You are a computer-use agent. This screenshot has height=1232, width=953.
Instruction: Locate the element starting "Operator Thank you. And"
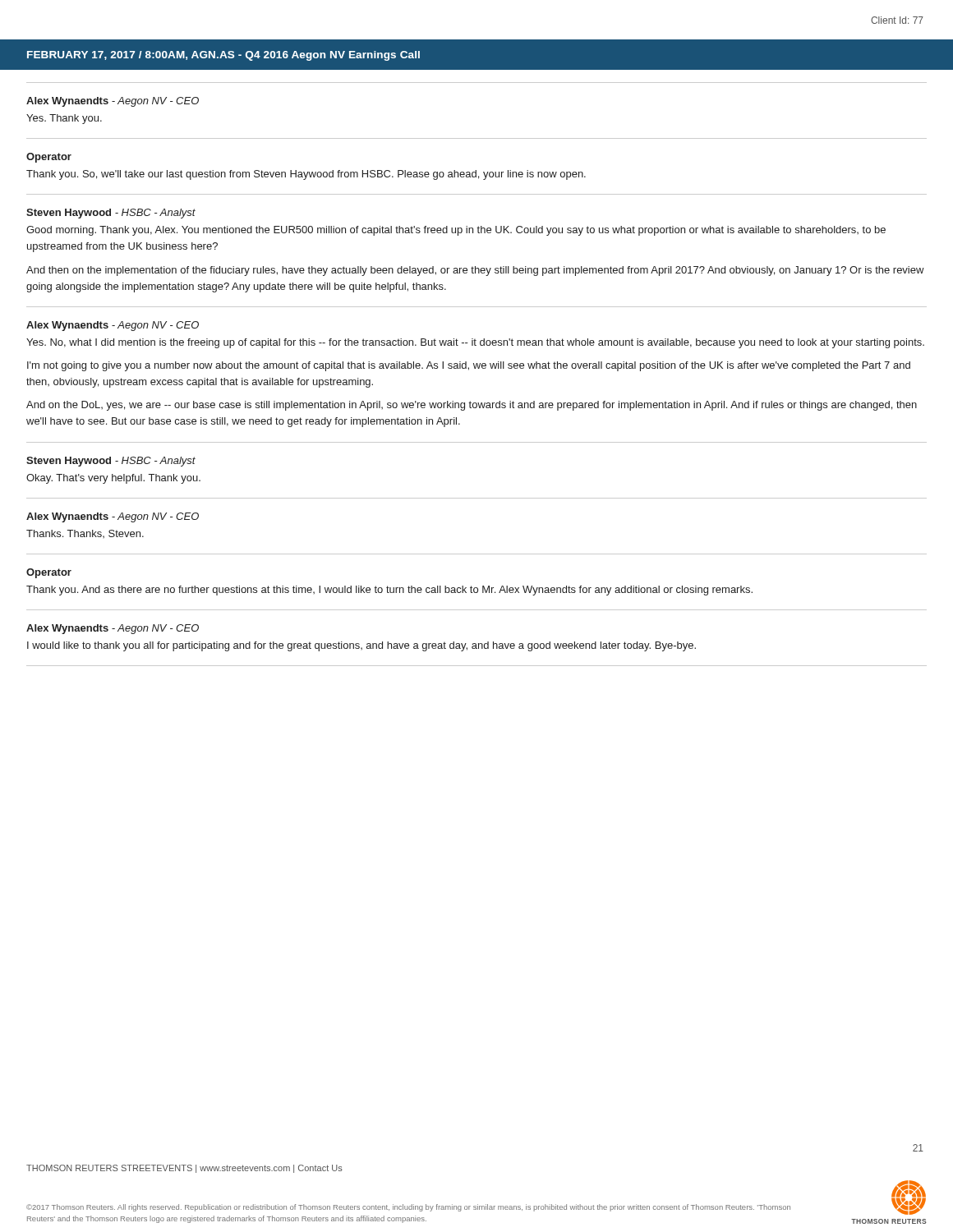click(476, 582)
